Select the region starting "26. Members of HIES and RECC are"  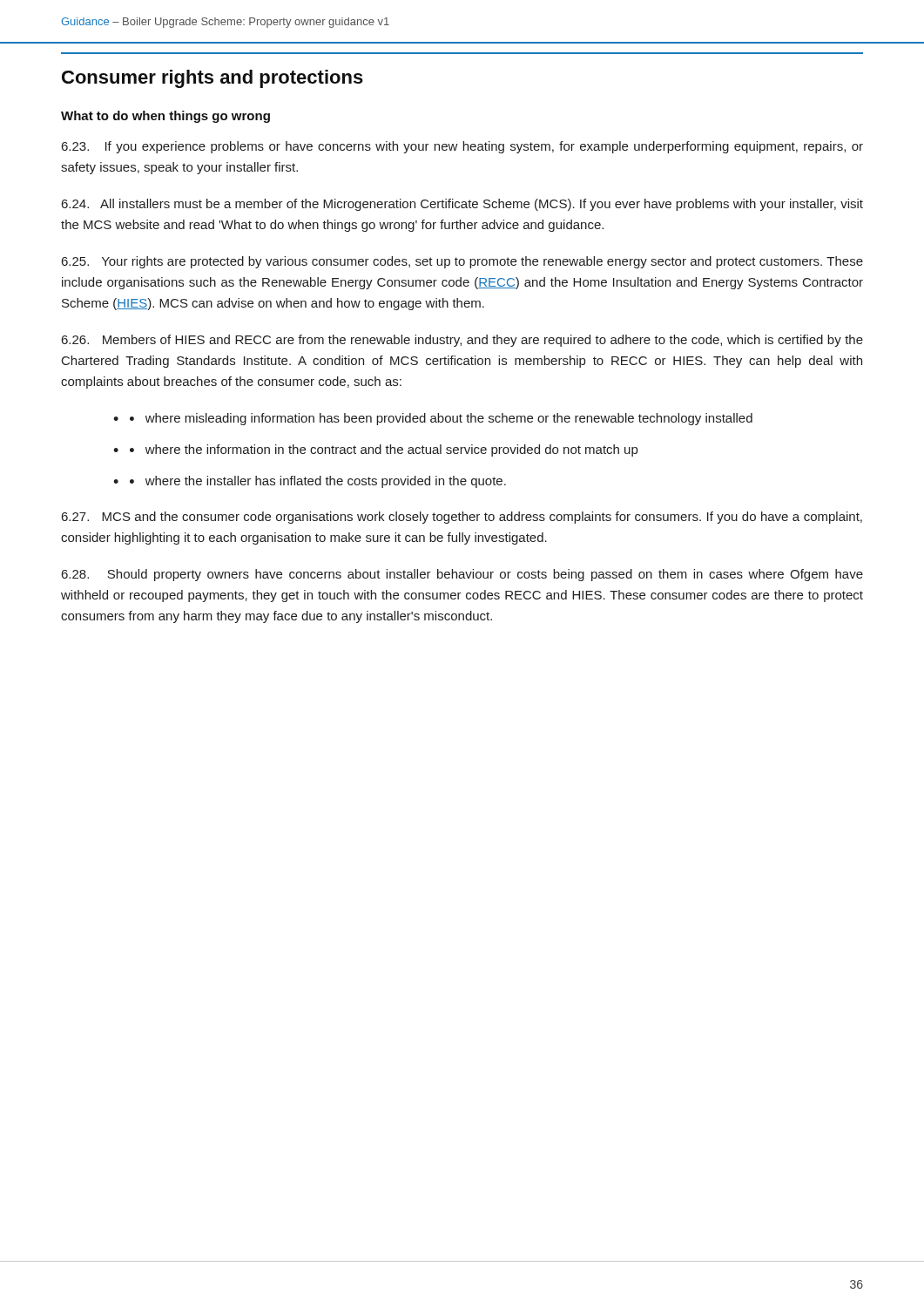[x=462, y=361]
